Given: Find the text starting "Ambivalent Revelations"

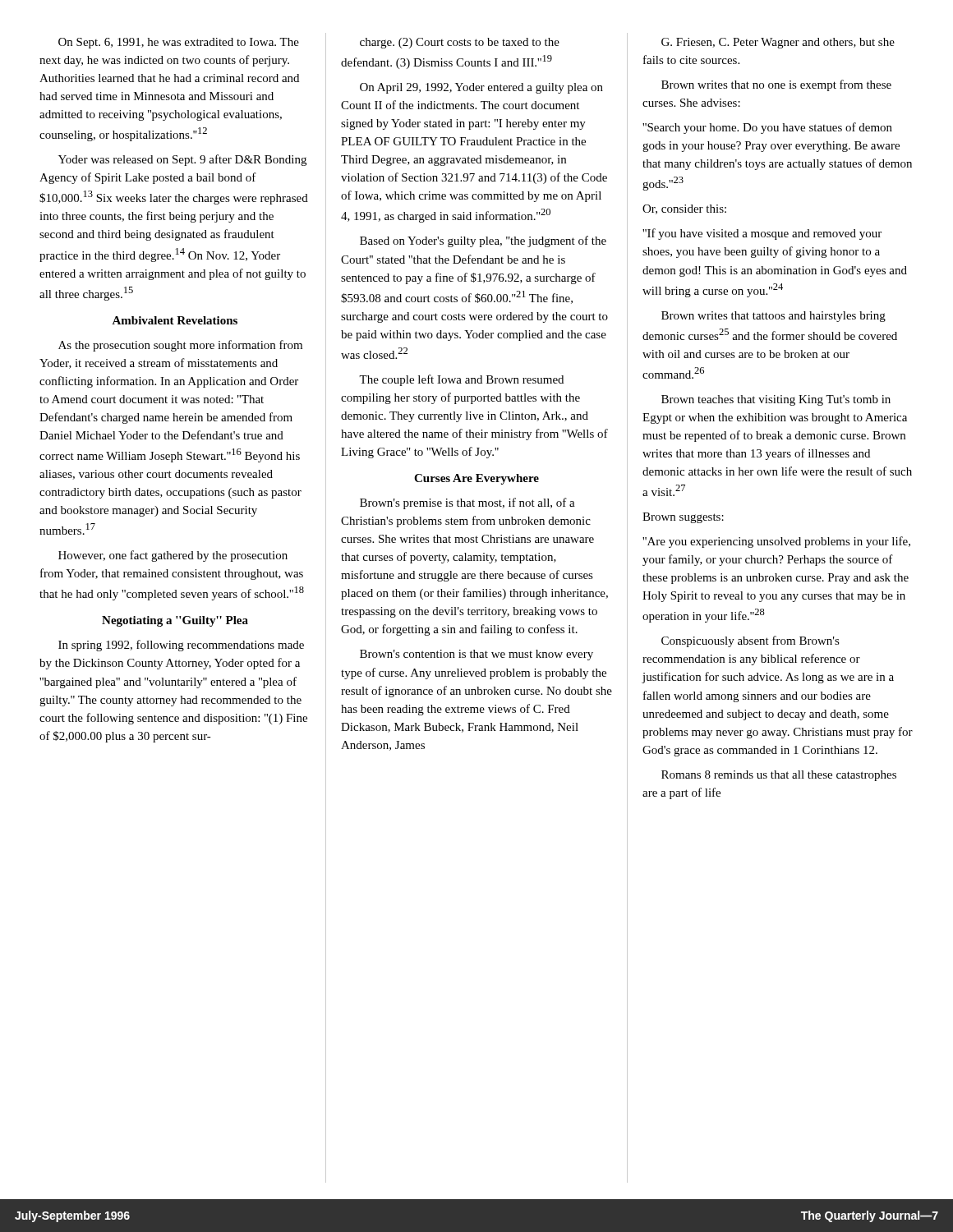Looking at the screenshot, I should tap(175, 320).
